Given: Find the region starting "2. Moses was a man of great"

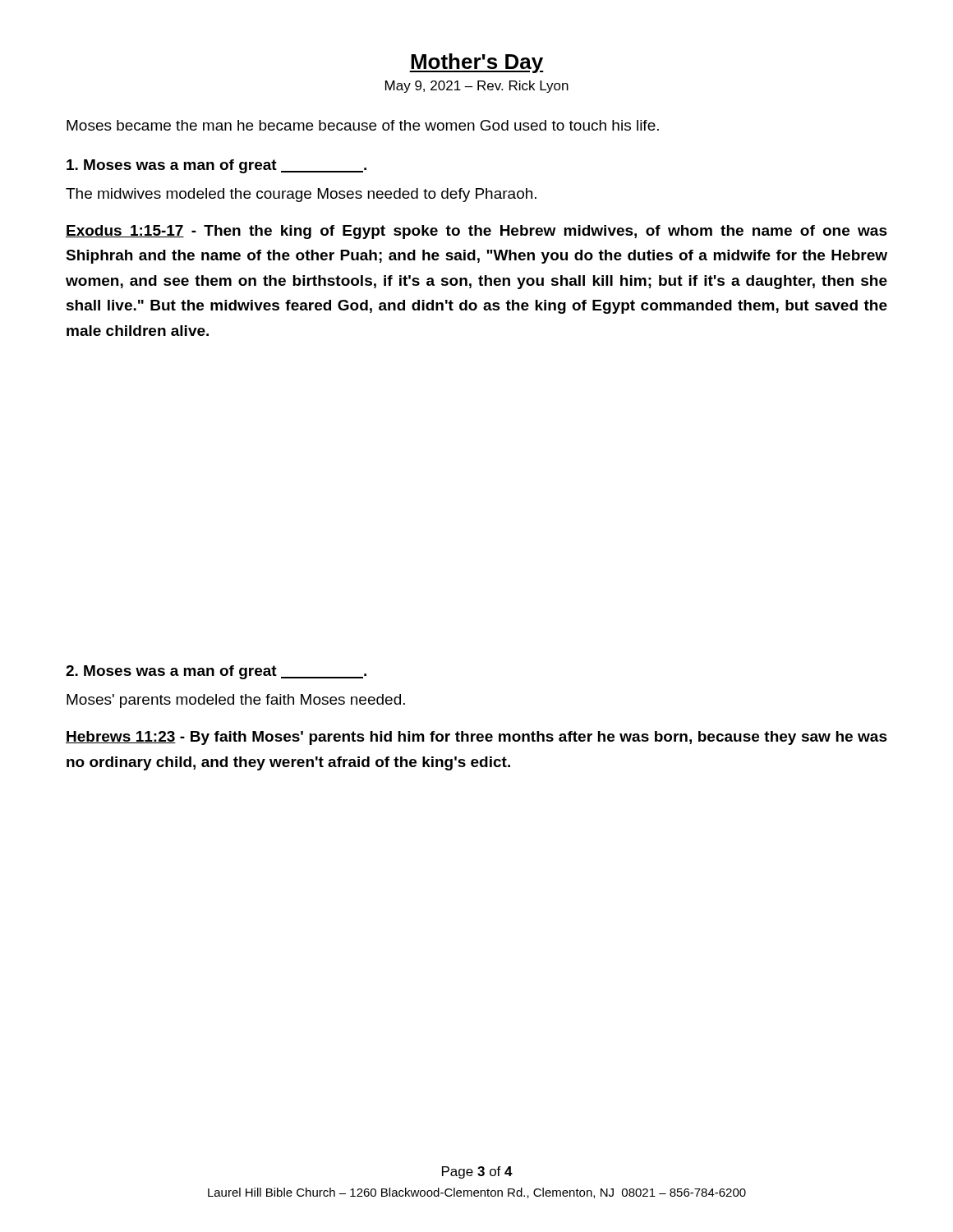Looking at the screenshot, I should coord(217,669).
